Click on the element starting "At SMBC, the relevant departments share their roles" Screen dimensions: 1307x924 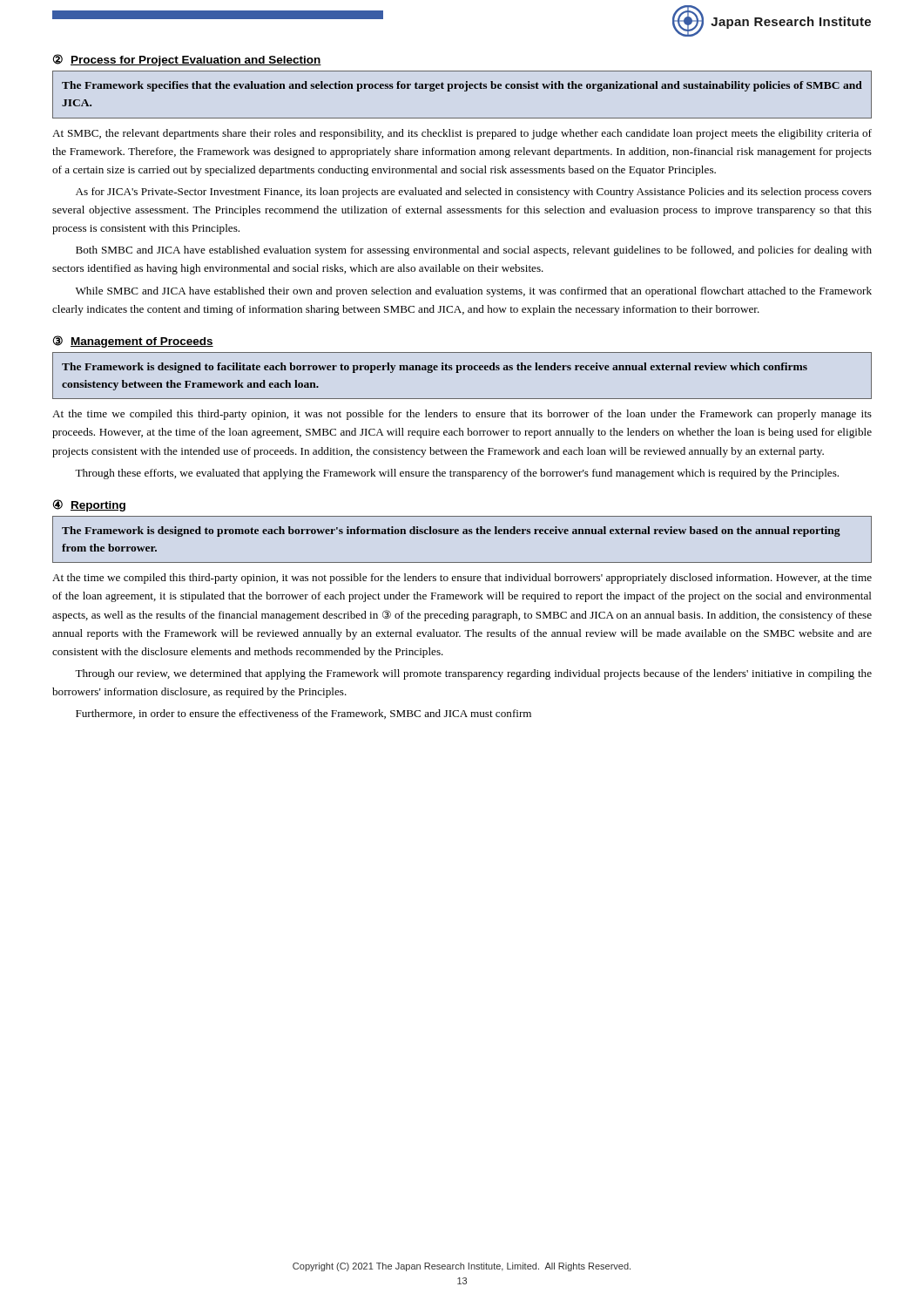[462, 151]
